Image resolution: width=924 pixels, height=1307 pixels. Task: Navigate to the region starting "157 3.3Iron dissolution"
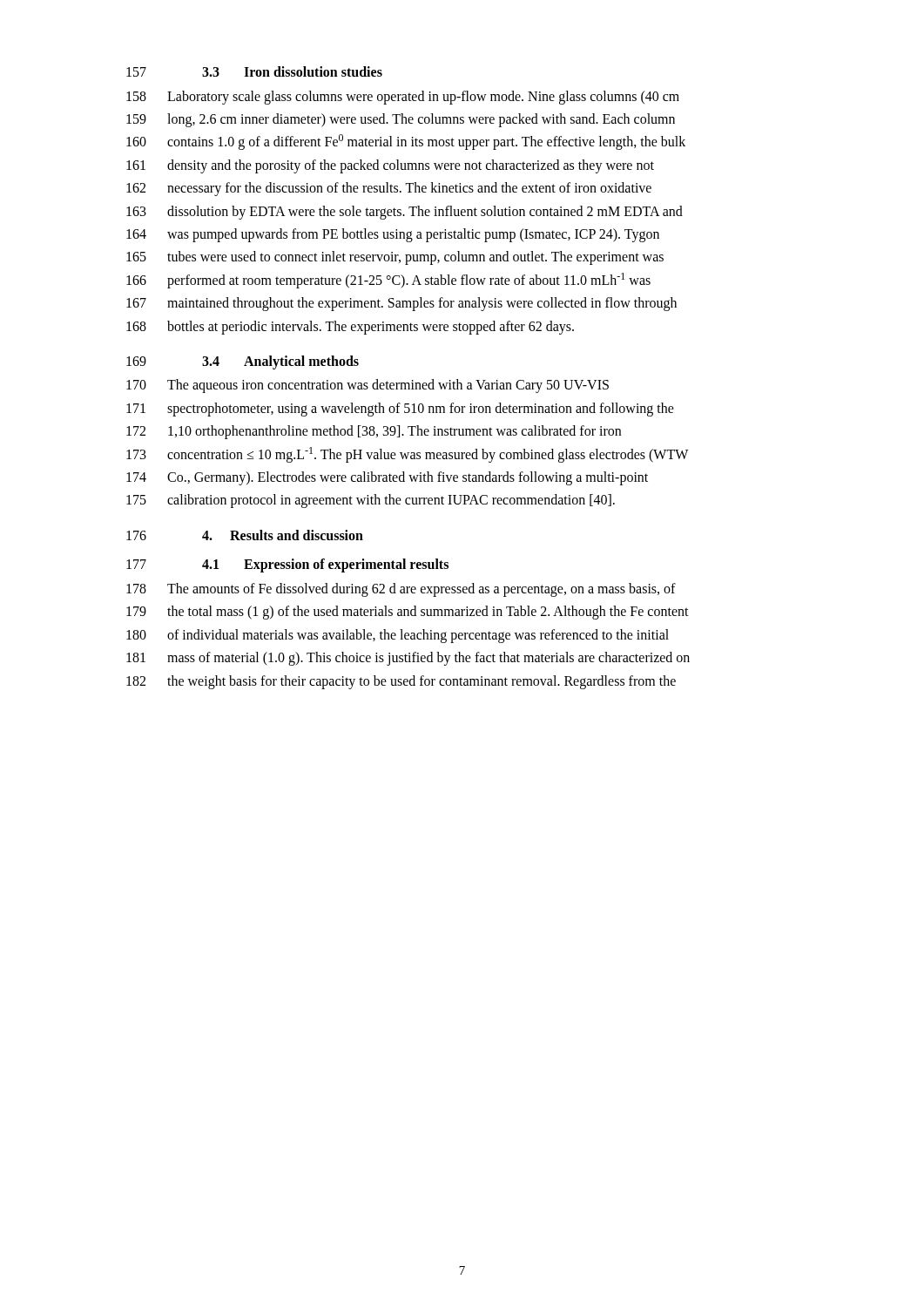243,72
